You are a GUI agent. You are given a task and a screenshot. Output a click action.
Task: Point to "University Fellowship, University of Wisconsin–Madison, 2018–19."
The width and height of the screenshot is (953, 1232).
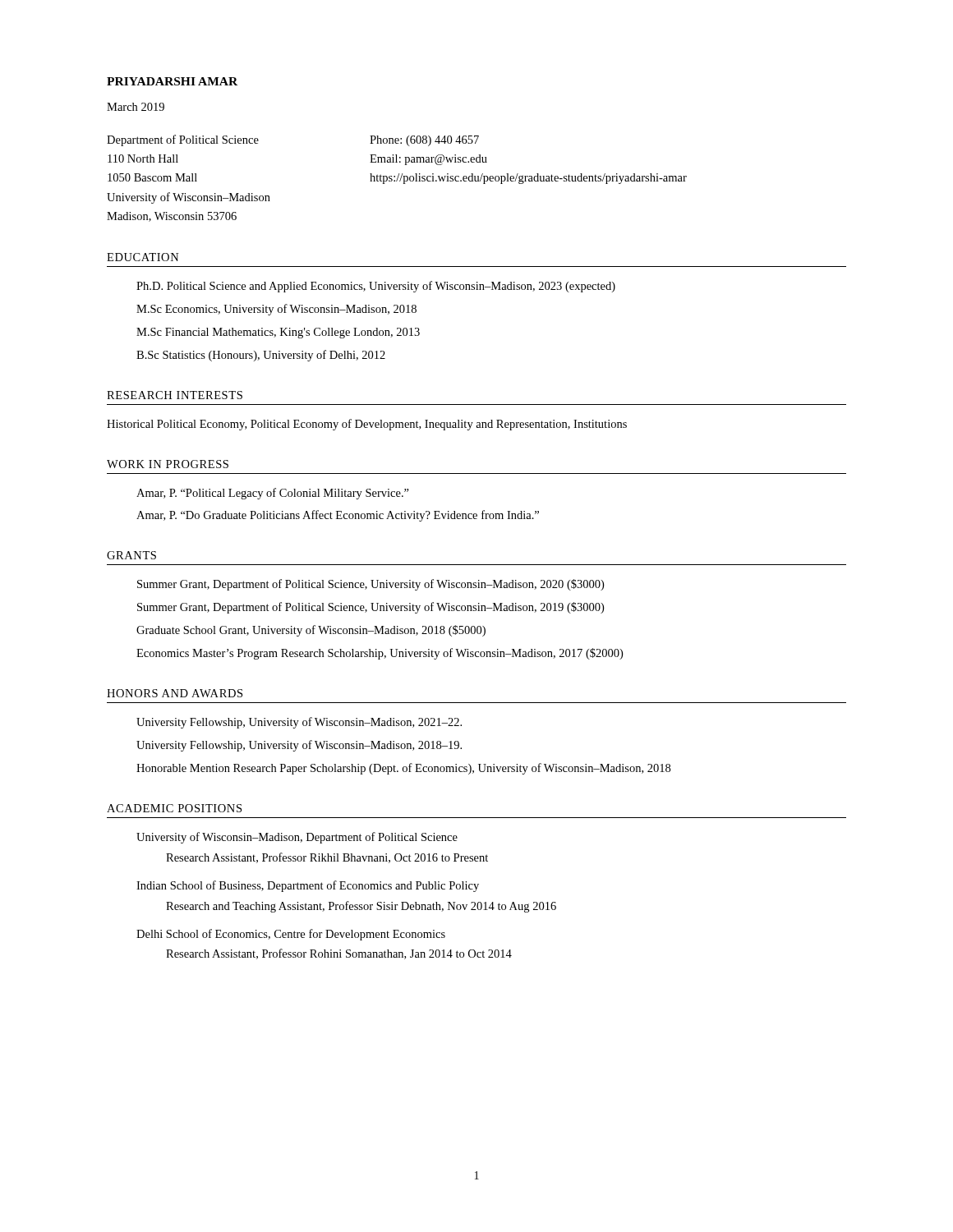click(299, 745)
